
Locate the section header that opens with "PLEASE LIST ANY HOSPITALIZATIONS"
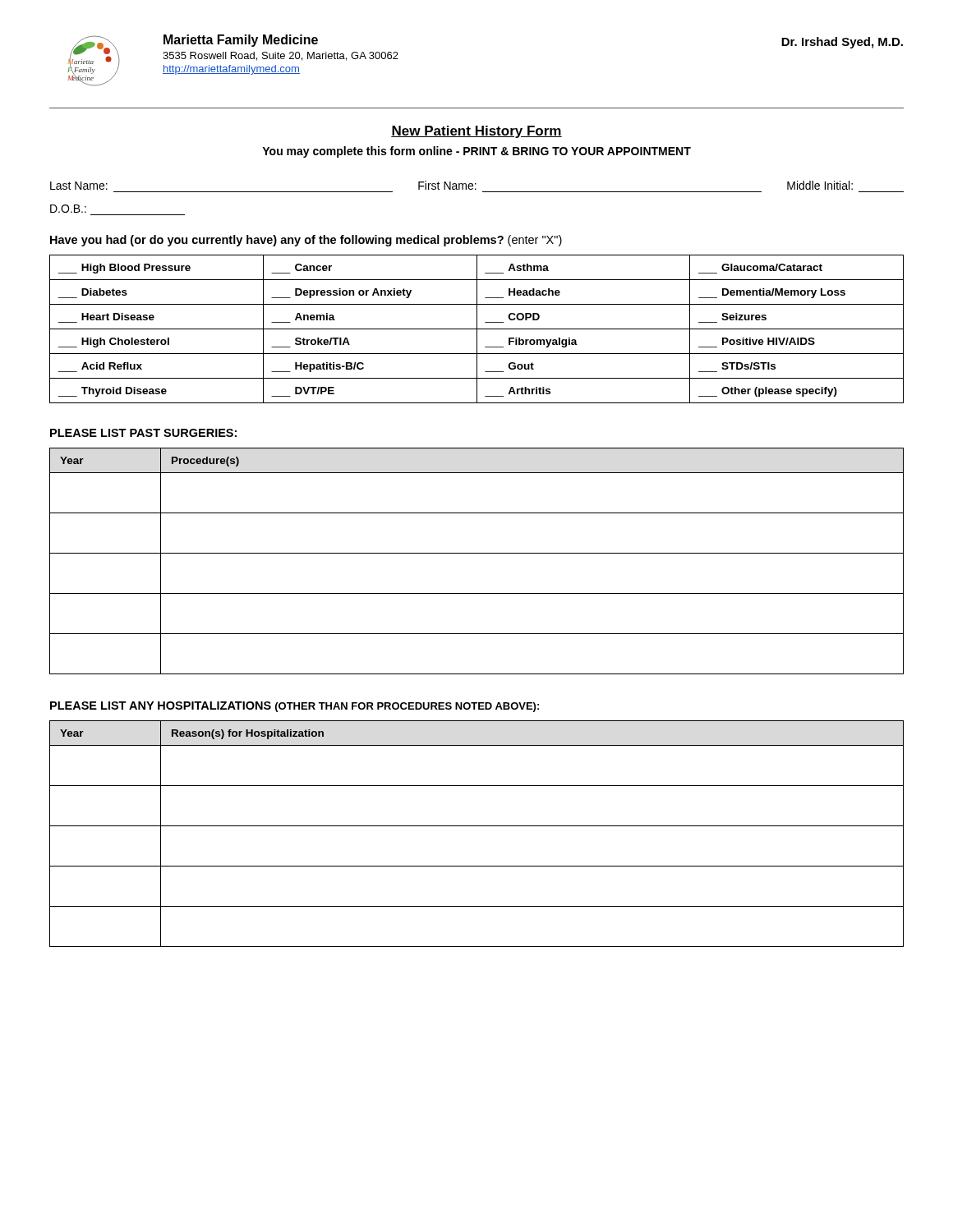point(295,706)
